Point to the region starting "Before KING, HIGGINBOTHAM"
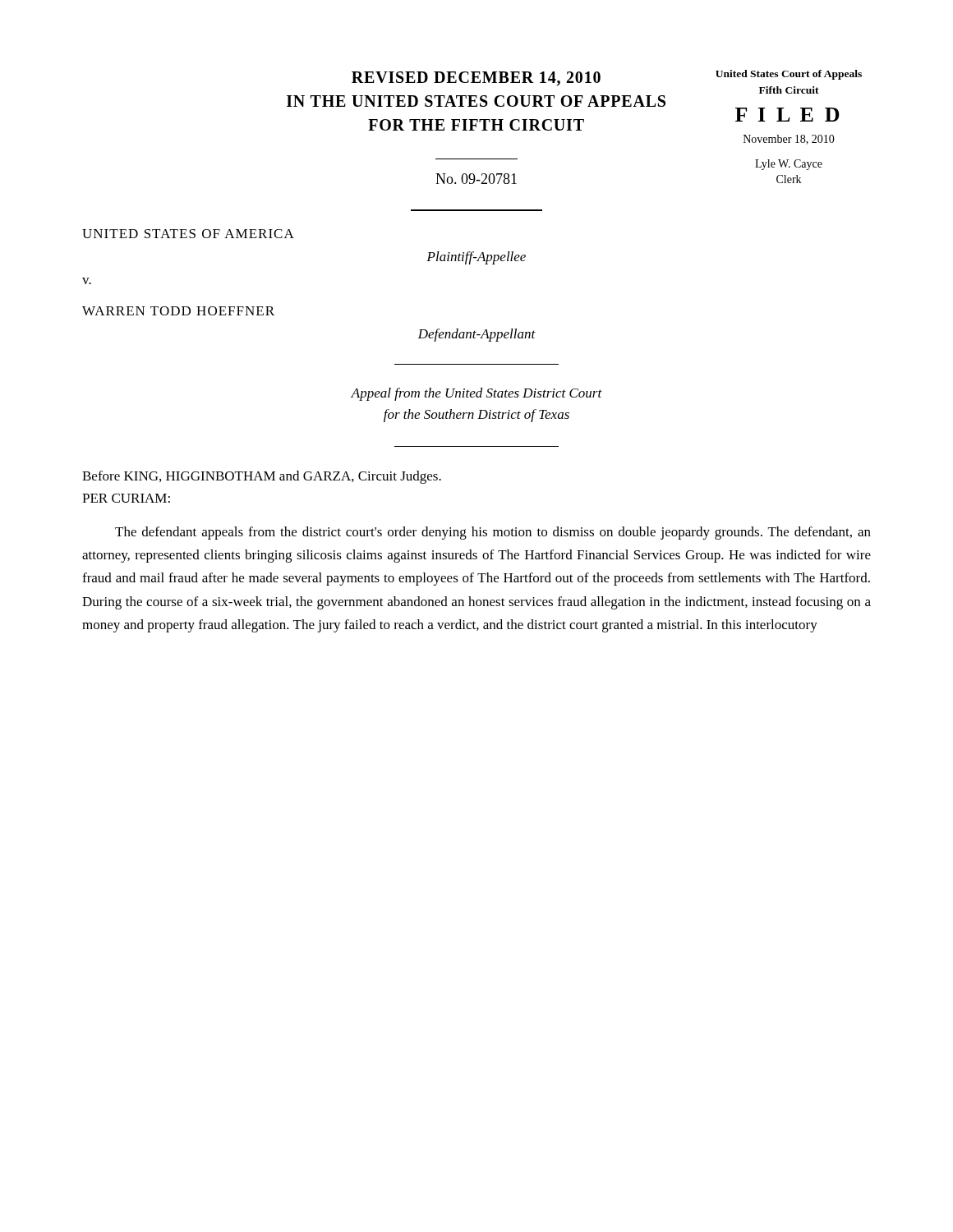Image resolution: width=953 pixels, height=1232 pixels. [262, 476]
